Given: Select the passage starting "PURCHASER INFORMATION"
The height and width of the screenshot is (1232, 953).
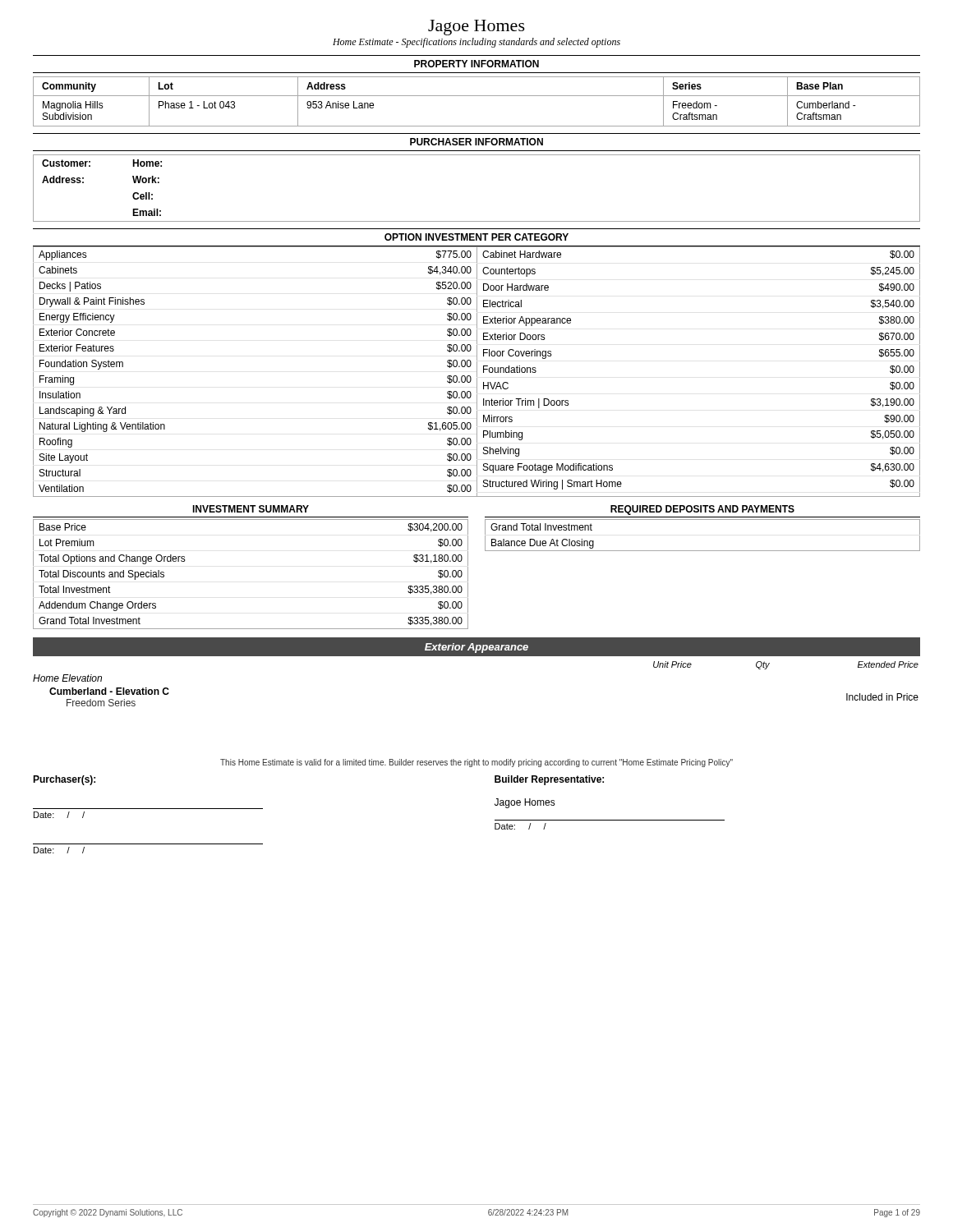Looking at the screenshot, I should coord(476,142).
